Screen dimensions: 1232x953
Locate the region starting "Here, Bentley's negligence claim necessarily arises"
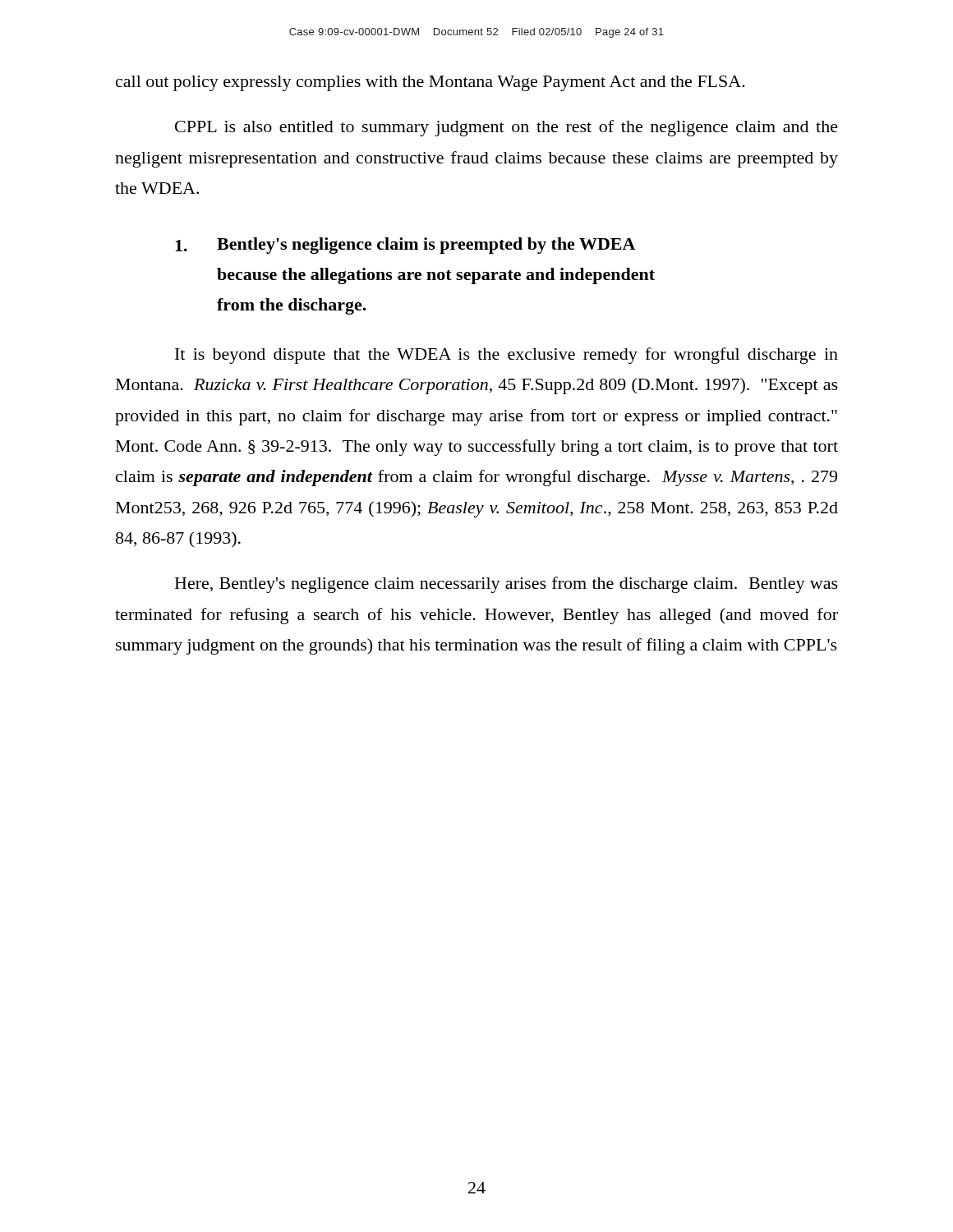(476, 614)
